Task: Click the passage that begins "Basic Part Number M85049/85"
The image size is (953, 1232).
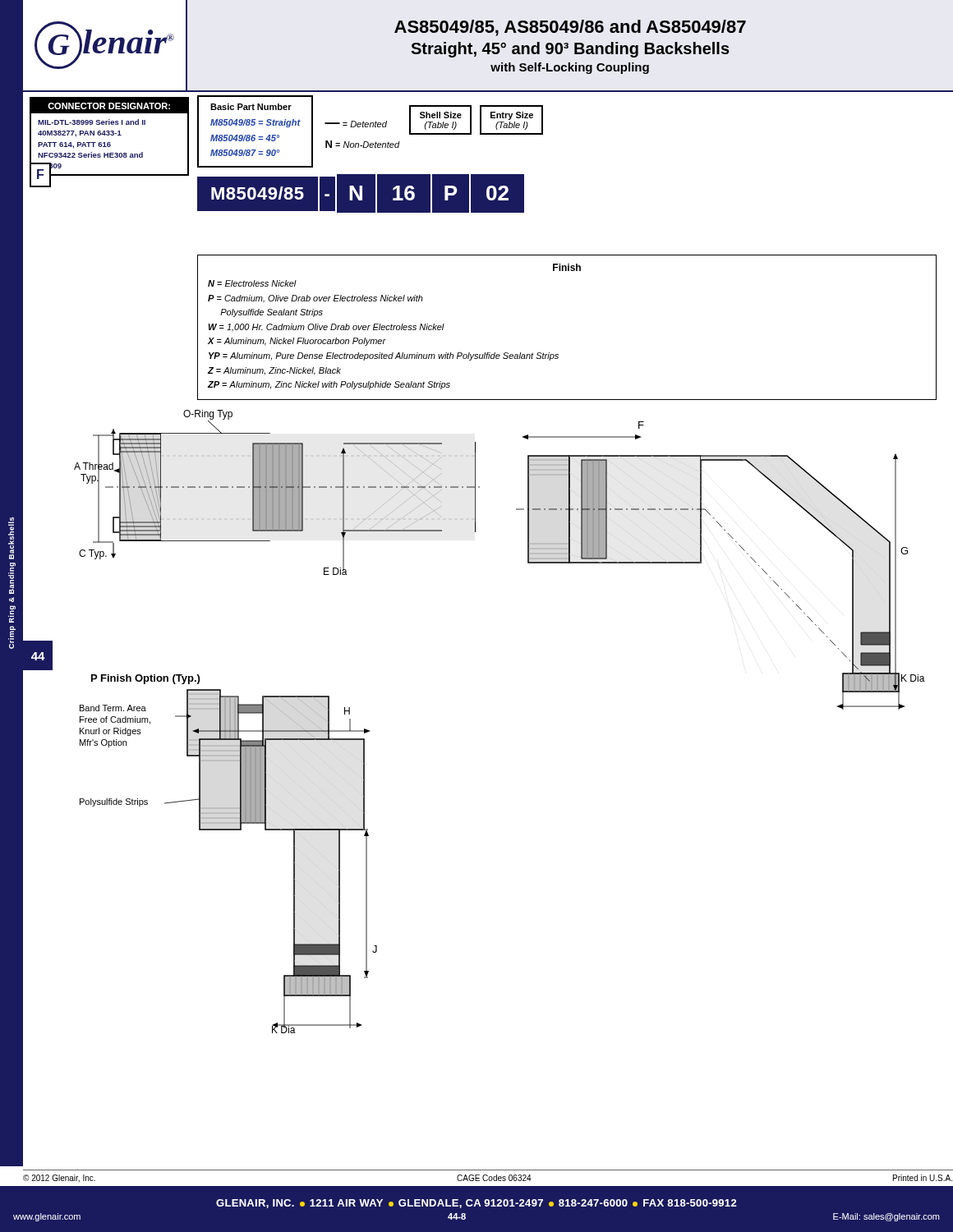Action: [x=567, y=154]
